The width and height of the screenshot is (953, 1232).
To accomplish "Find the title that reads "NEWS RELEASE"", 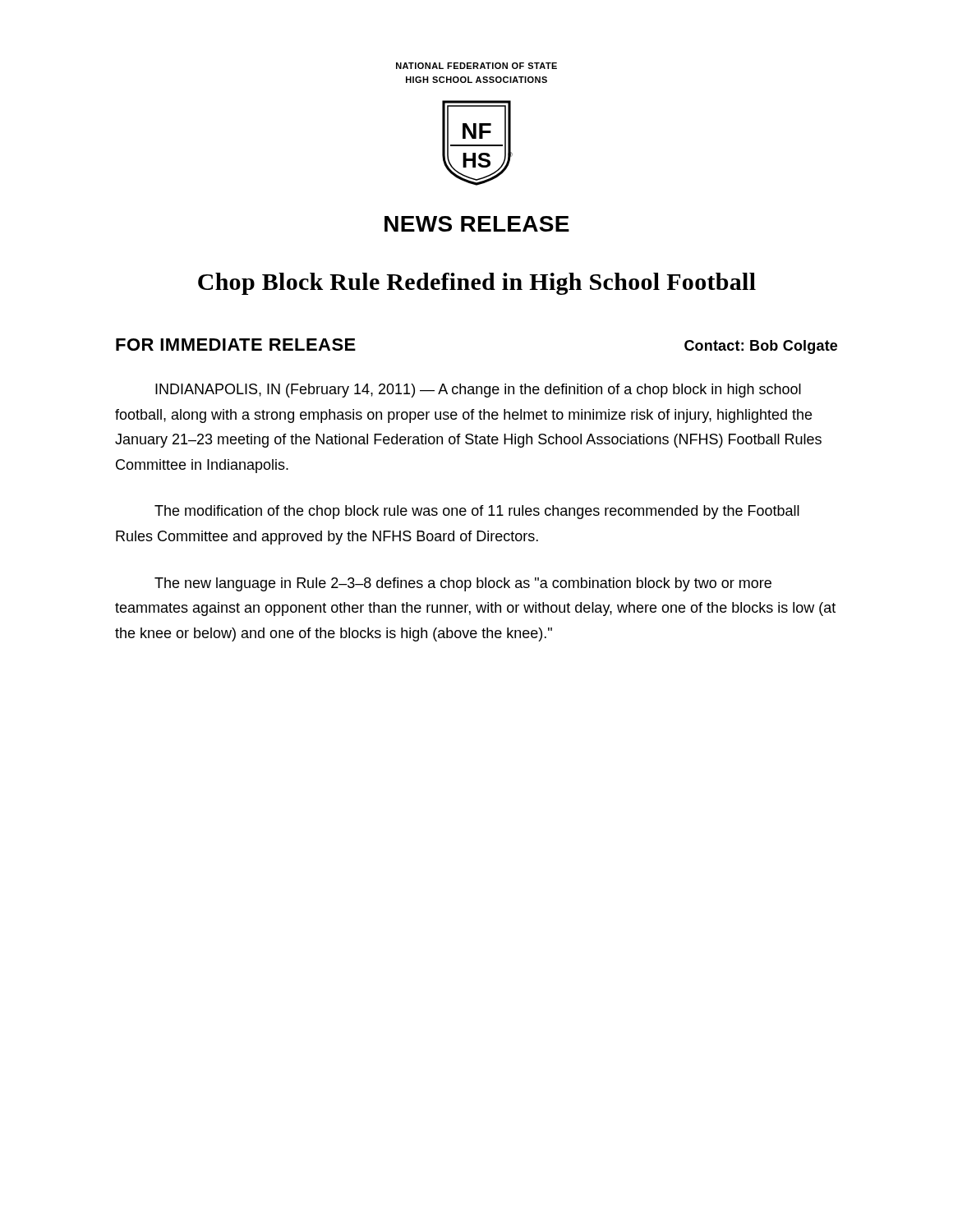I will (476, 224).
